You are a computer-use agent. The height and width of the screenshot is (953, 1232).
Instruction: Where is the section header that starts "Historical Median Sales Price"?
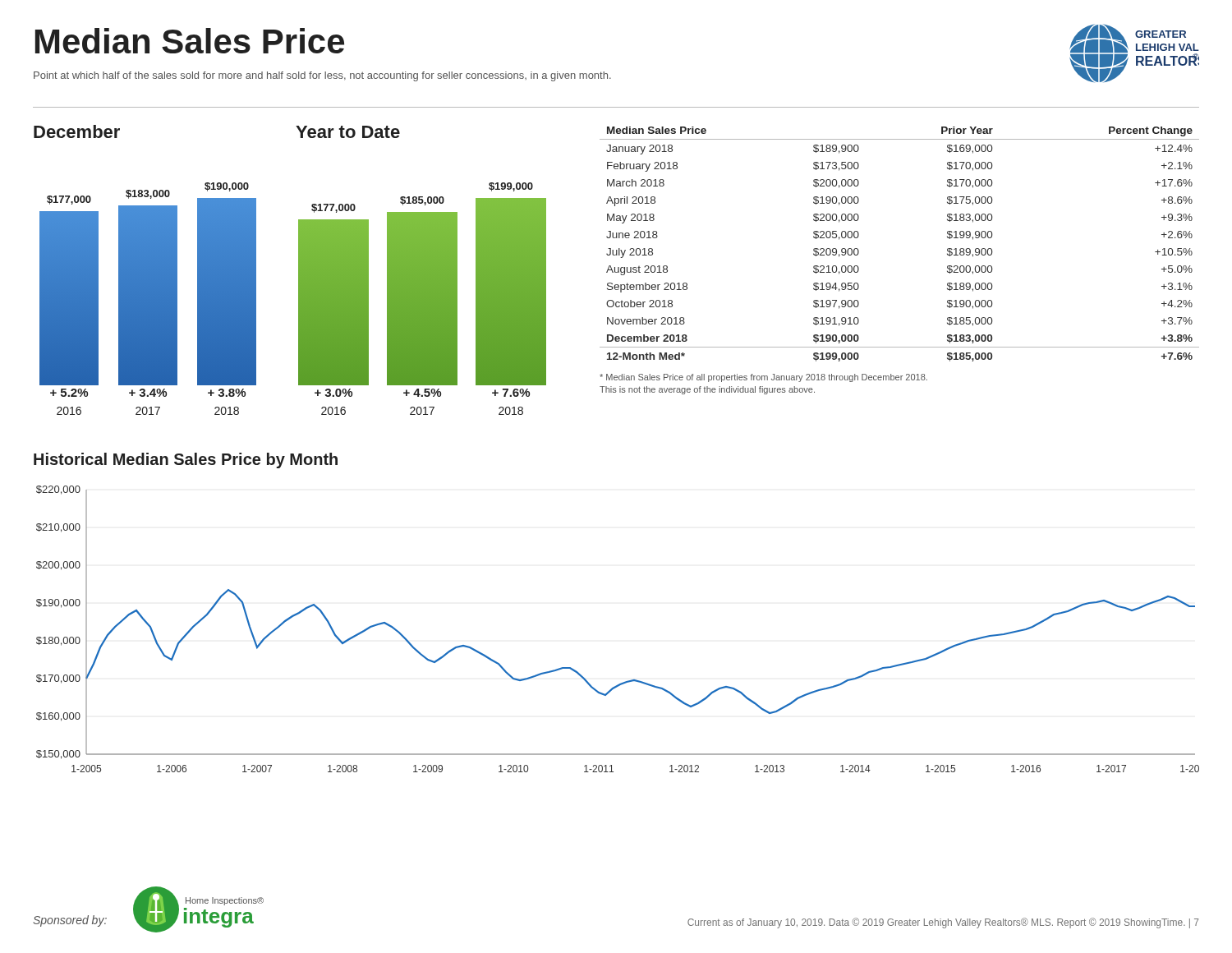pos(186,459)
